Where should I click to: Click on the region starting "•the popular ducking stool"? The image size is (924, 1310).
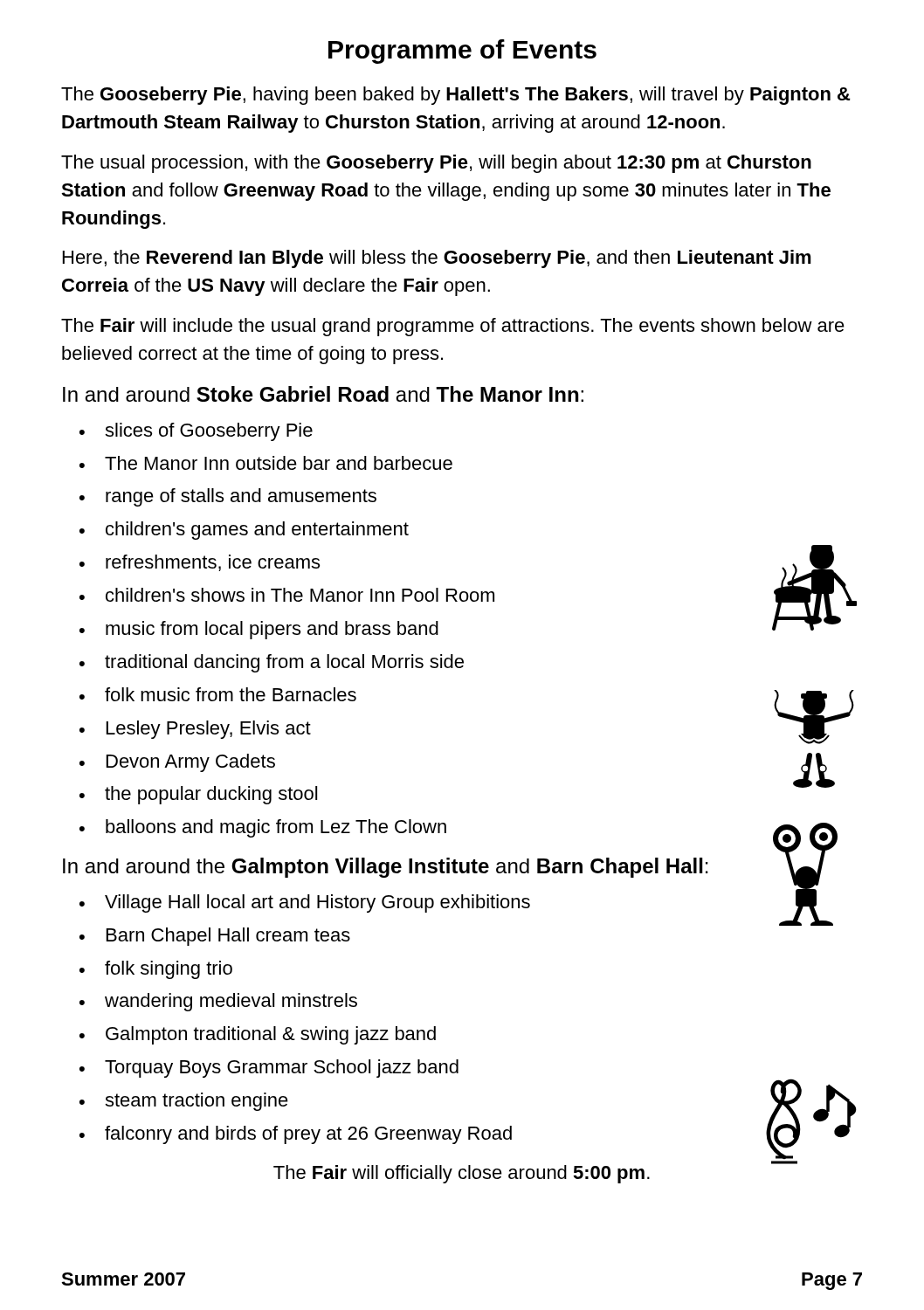(x=199, y=795)
